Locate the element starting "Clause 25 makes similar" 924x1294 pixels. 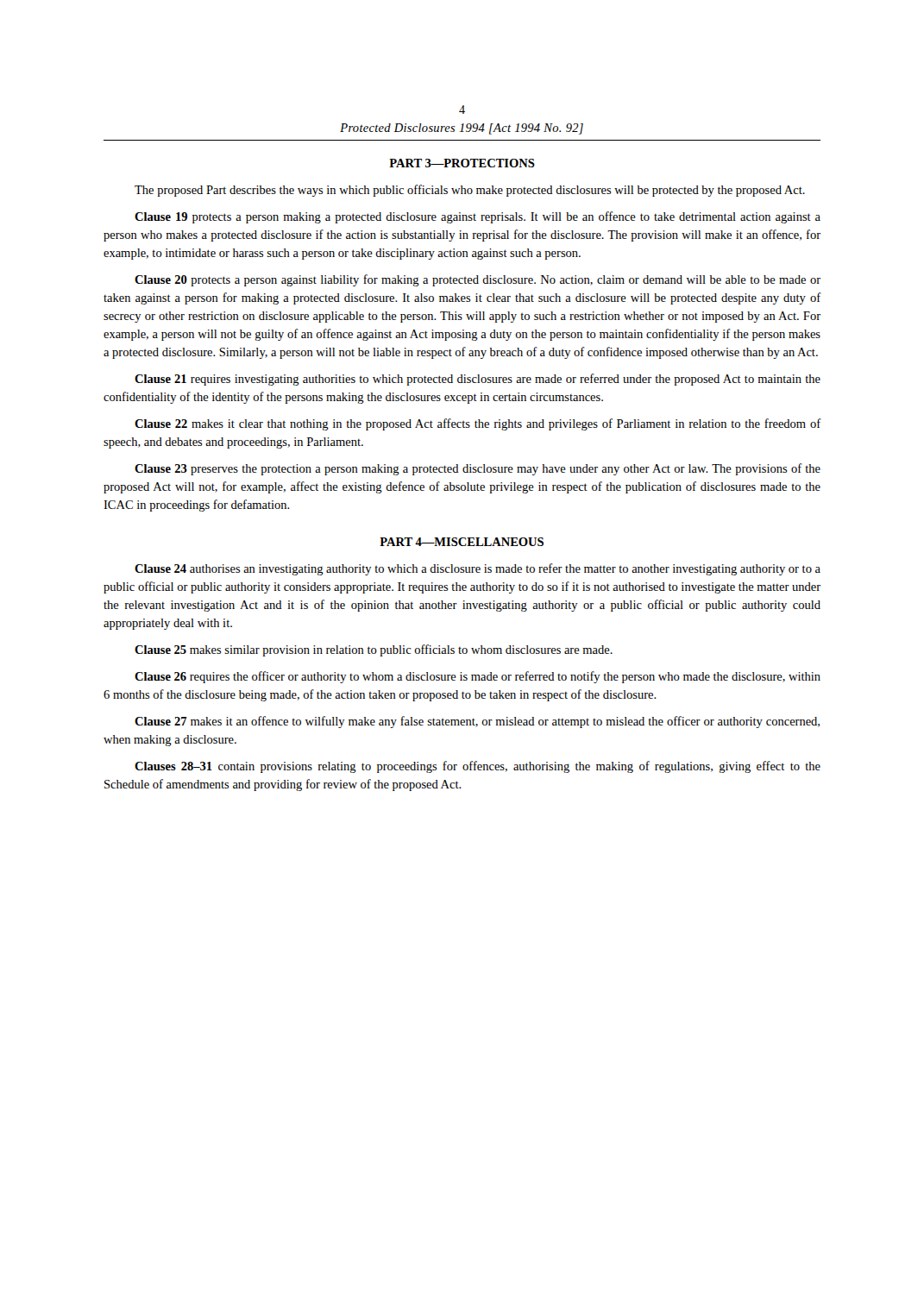point(374,650)
